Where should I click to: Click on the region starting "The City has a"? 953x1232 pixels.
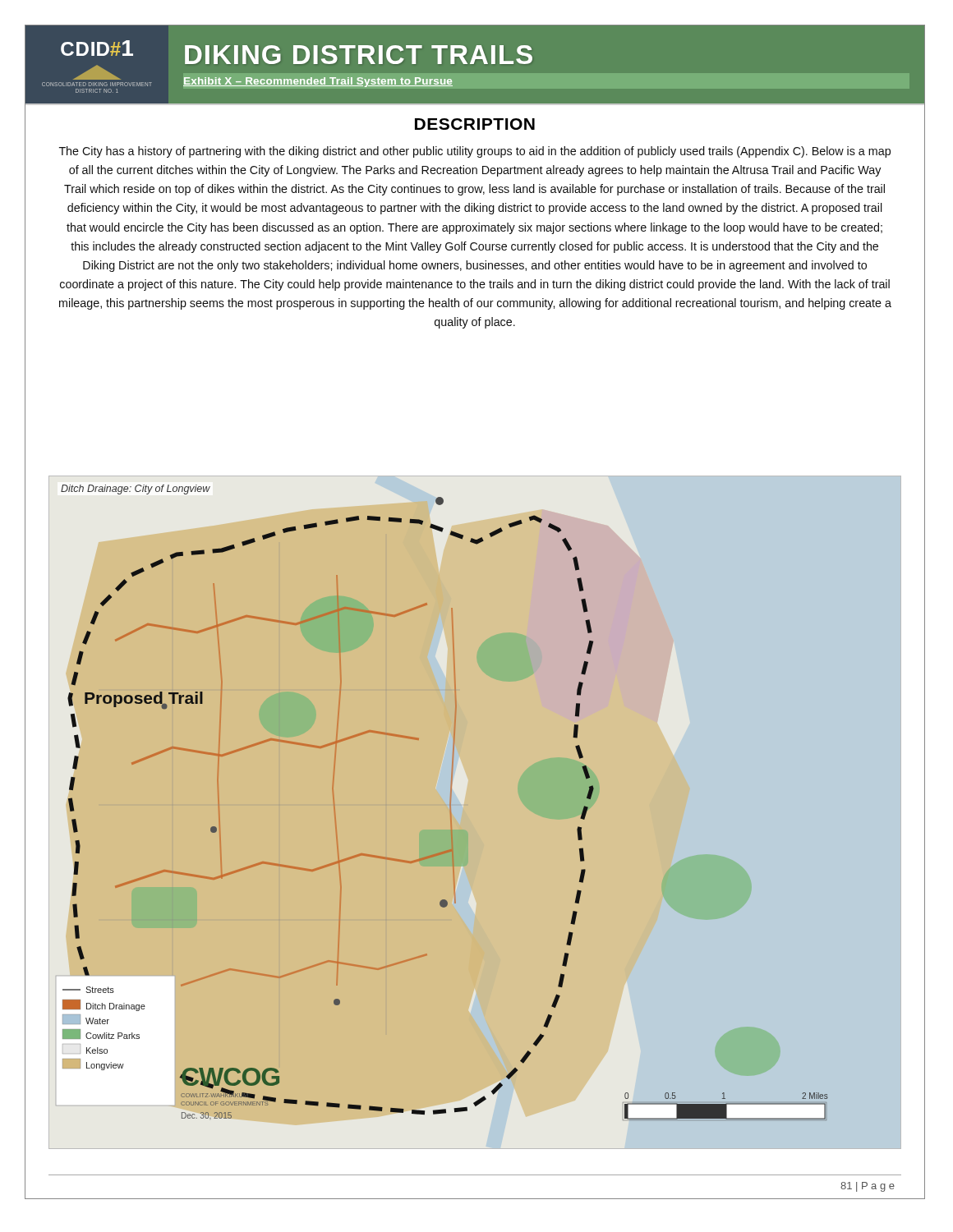click(475, 237)
